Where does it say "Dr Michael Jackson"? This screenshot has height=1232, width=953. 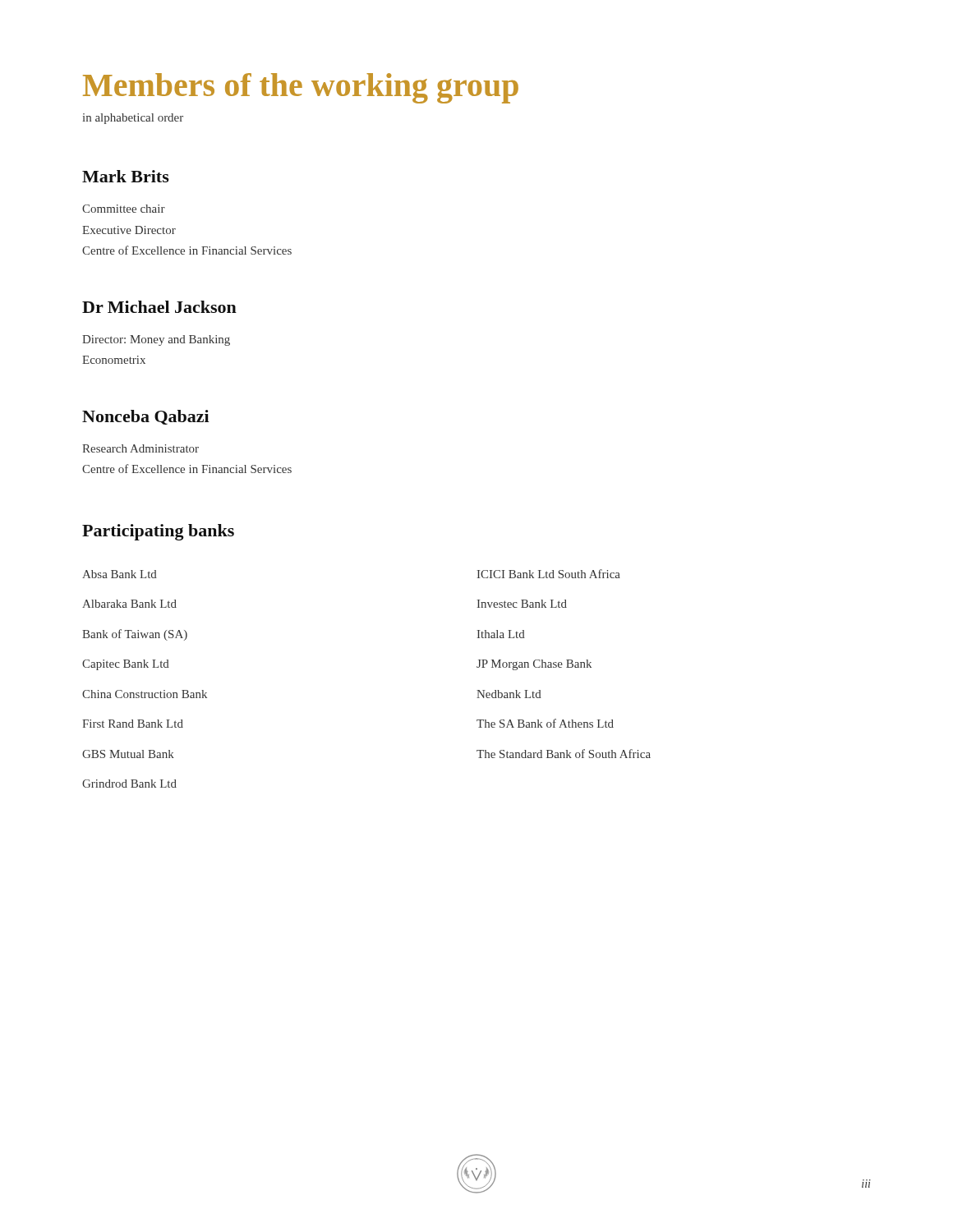[159, 306]
